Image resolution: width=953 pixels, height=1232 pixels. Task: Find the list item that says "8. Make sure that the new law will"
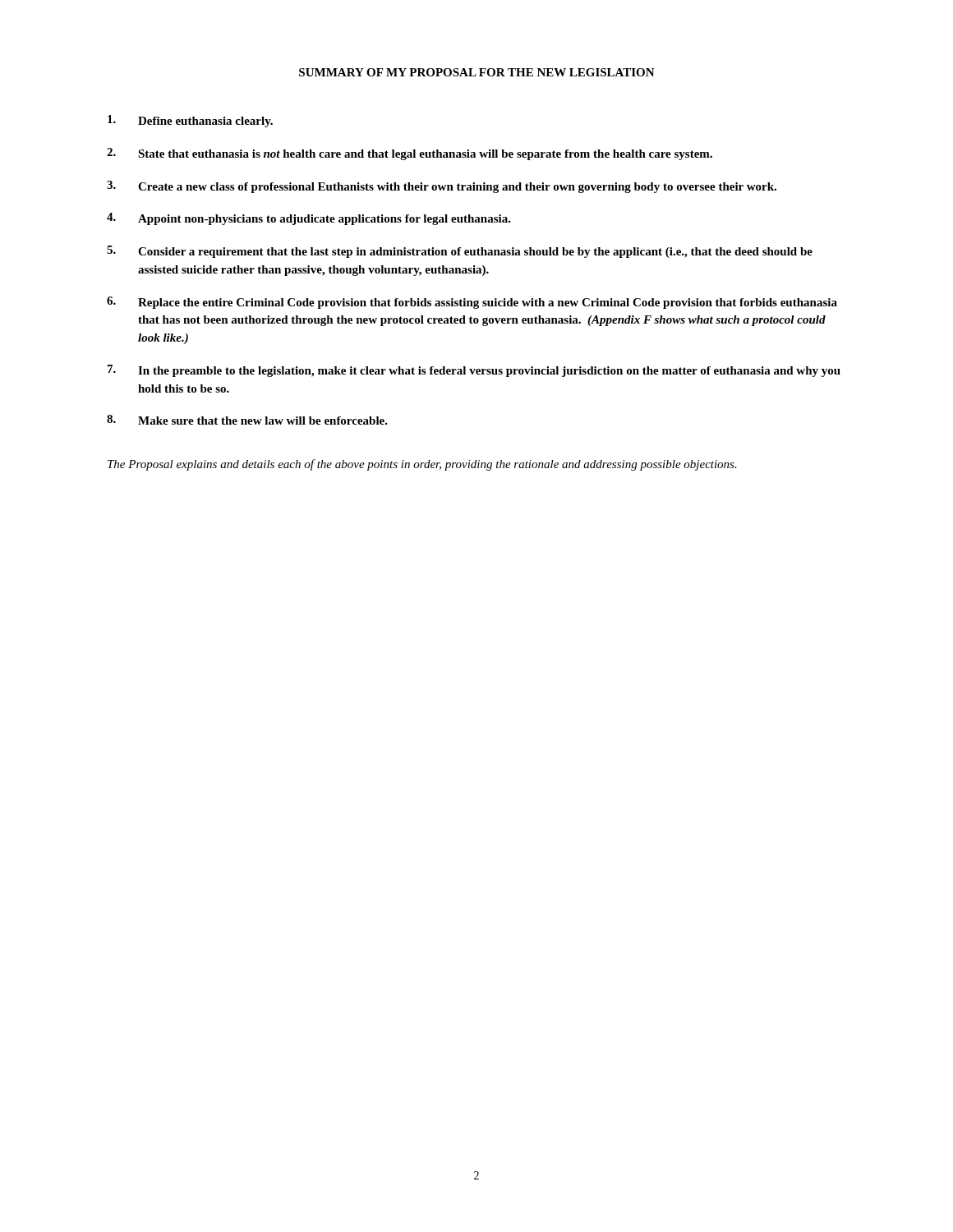[x=247, y=421]
